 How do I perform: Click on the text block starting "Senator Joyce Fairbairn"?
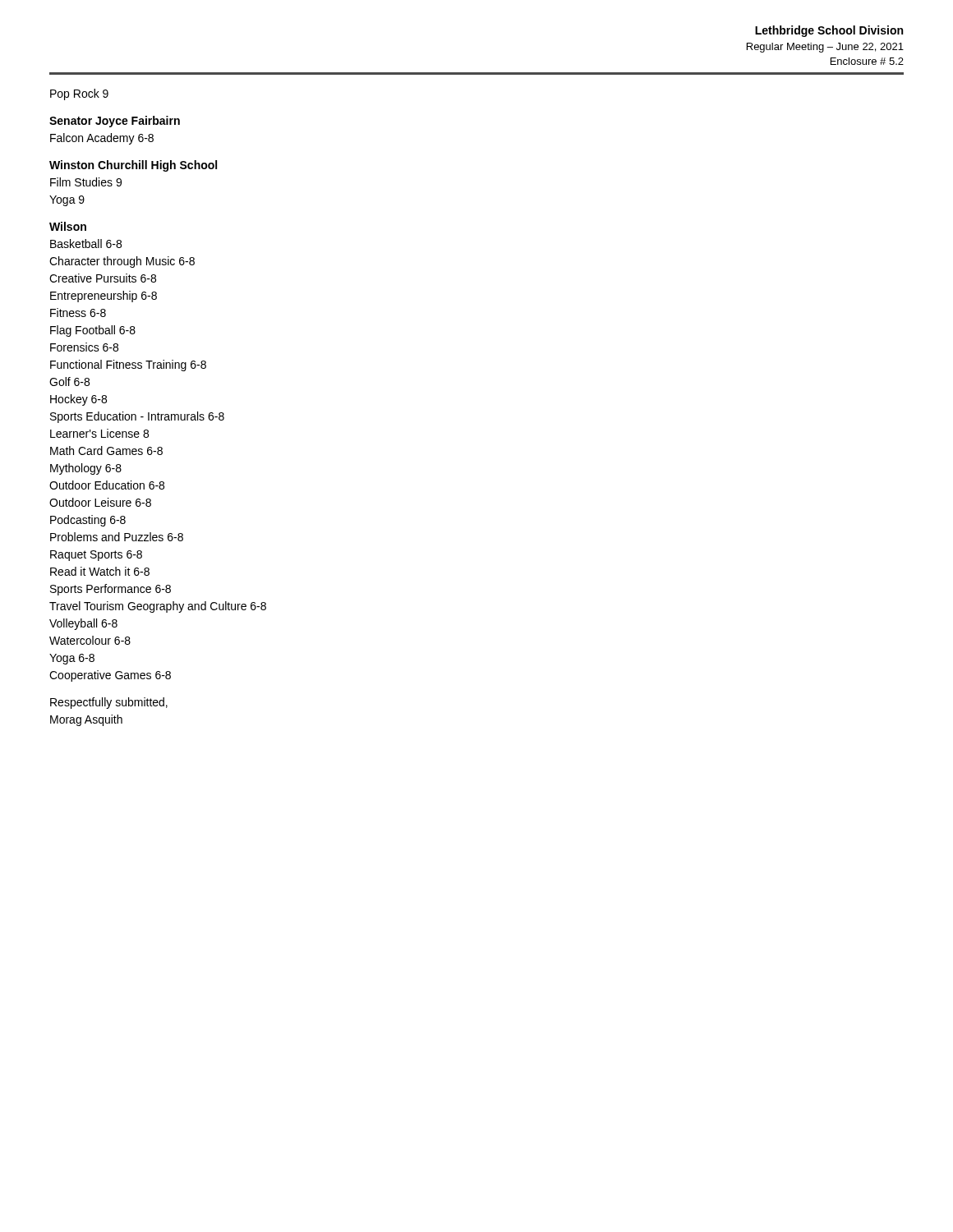115,121
